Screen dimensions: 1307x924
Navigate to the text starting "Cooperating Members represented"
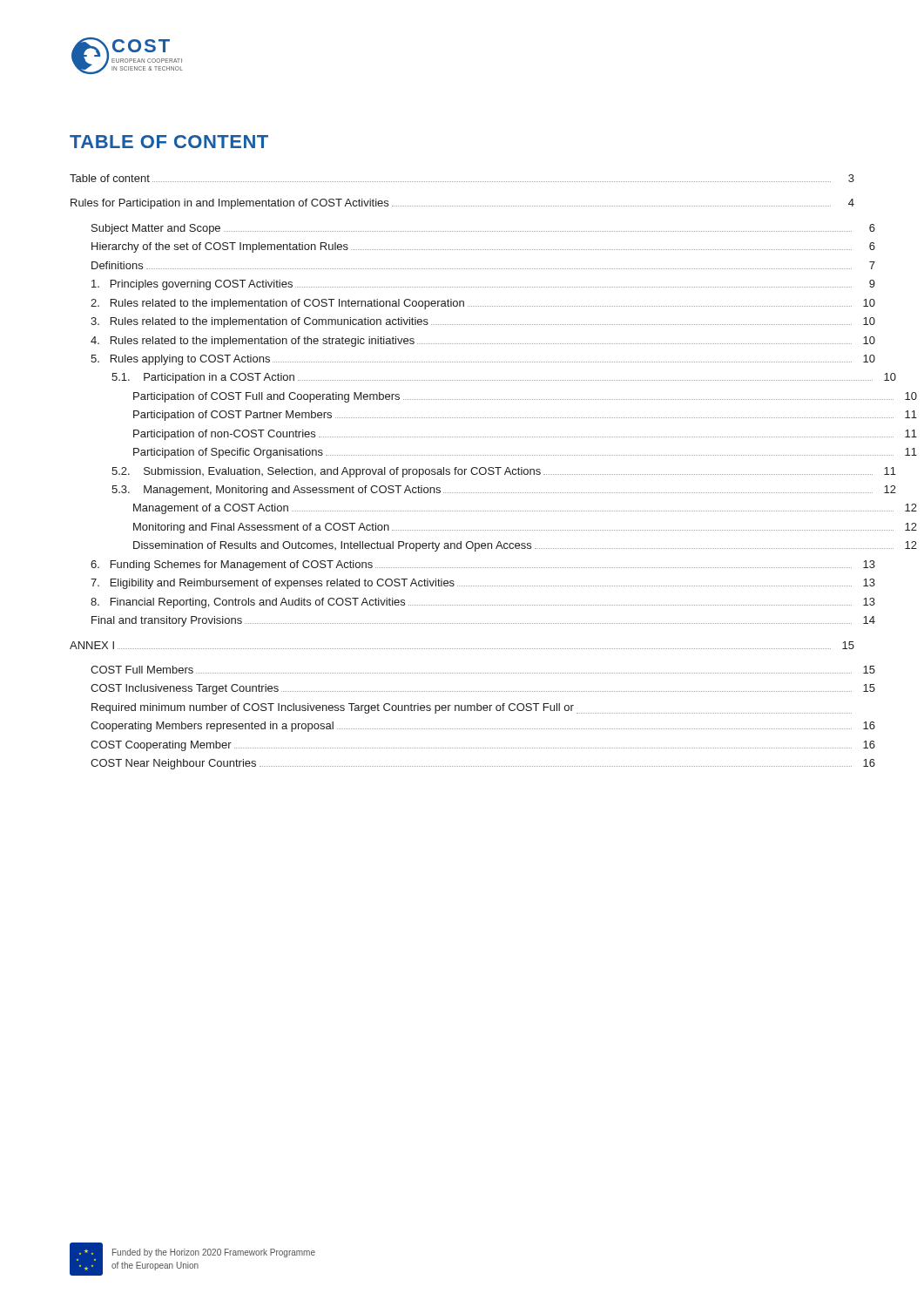click(x=483, y=726)
